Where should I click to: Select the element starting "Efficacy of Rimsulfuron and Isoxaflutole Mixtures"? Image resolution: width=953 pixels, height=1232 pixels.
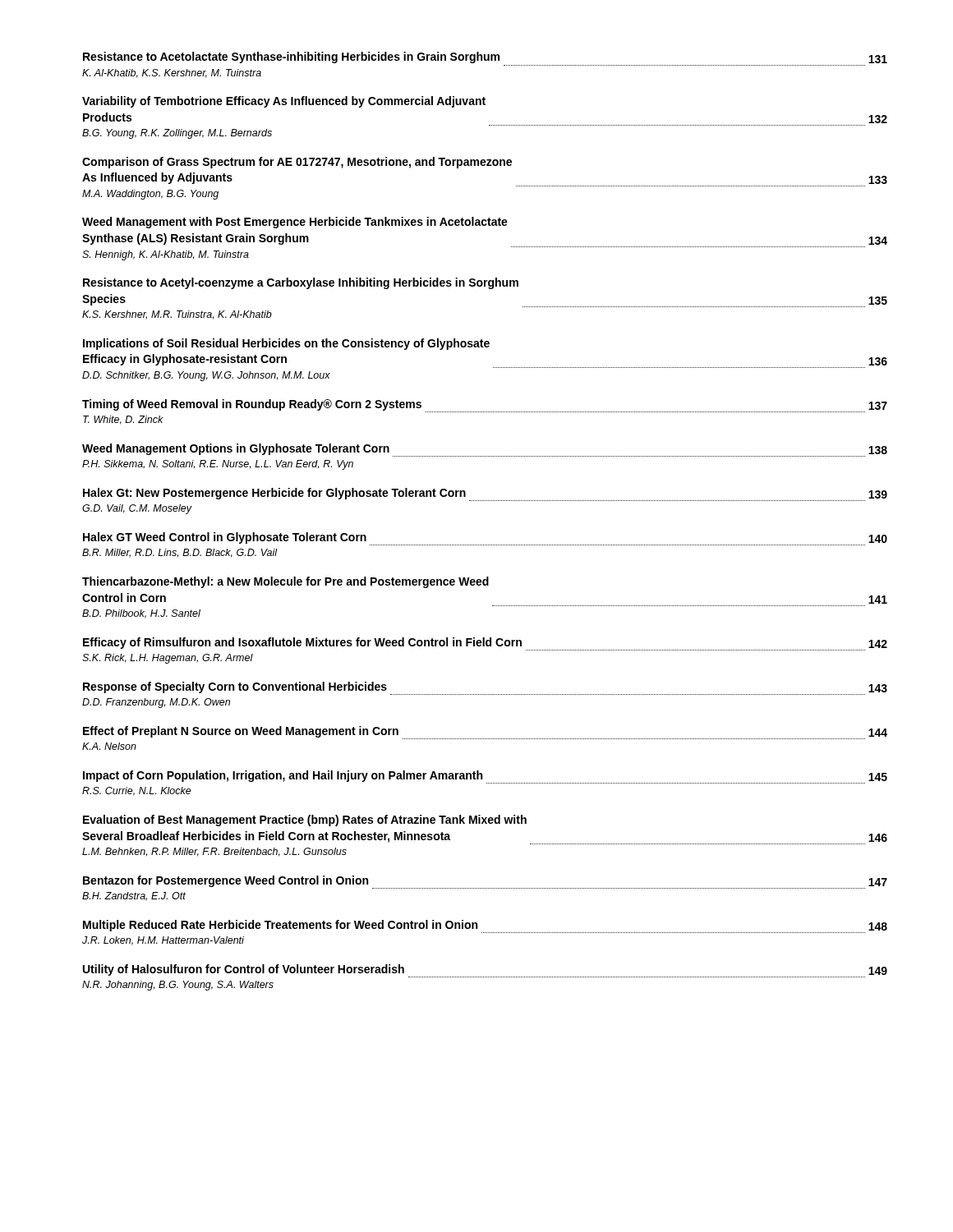pyautogui.click(x=485, y=650)
